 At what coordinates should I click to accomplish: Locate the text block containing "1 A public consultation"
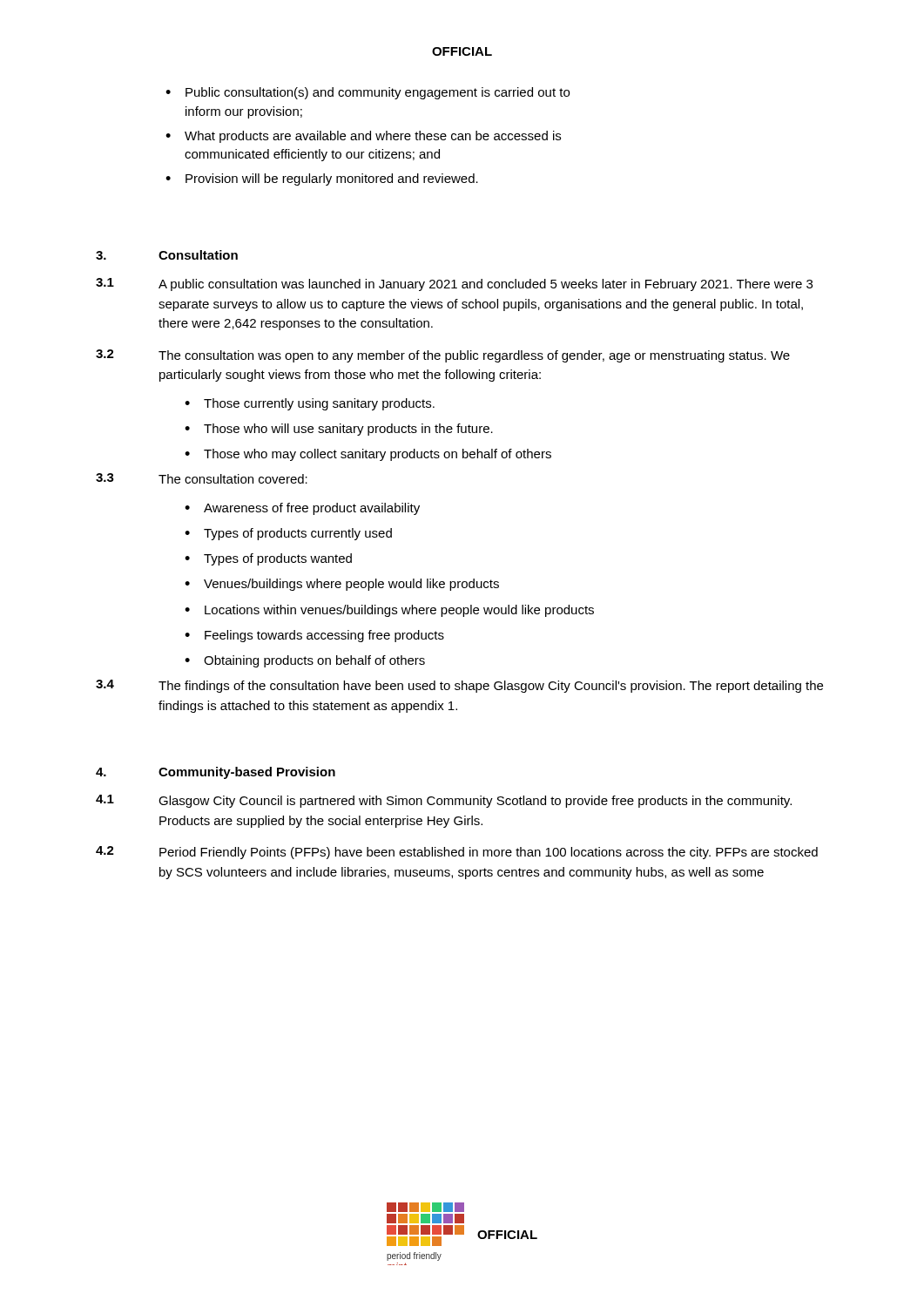pyautogui.click(x=462, y=304)
